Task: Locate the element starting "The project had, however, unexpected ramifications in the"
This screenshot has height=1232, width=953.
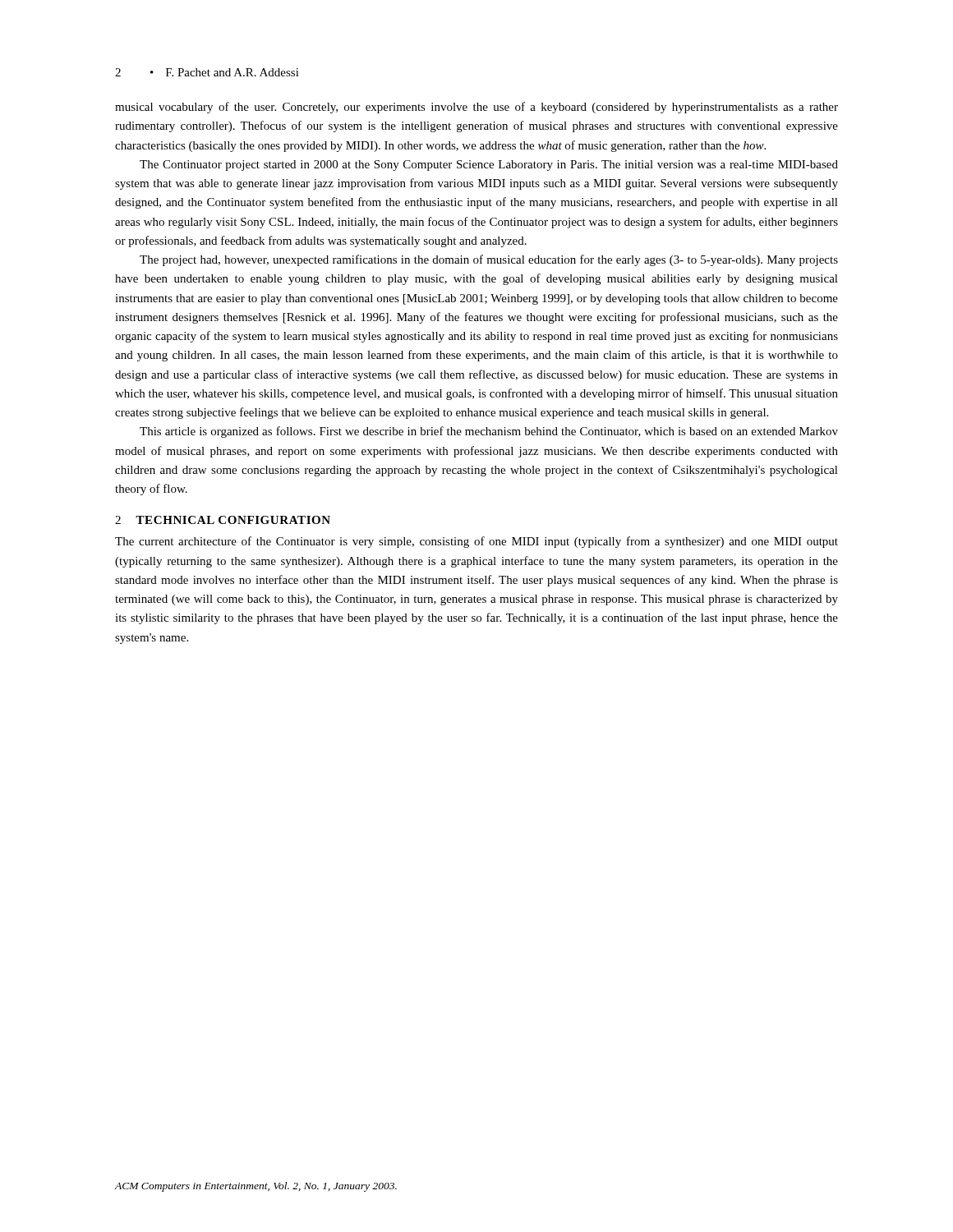Action: pyautogui.click(x=476, y=336)
